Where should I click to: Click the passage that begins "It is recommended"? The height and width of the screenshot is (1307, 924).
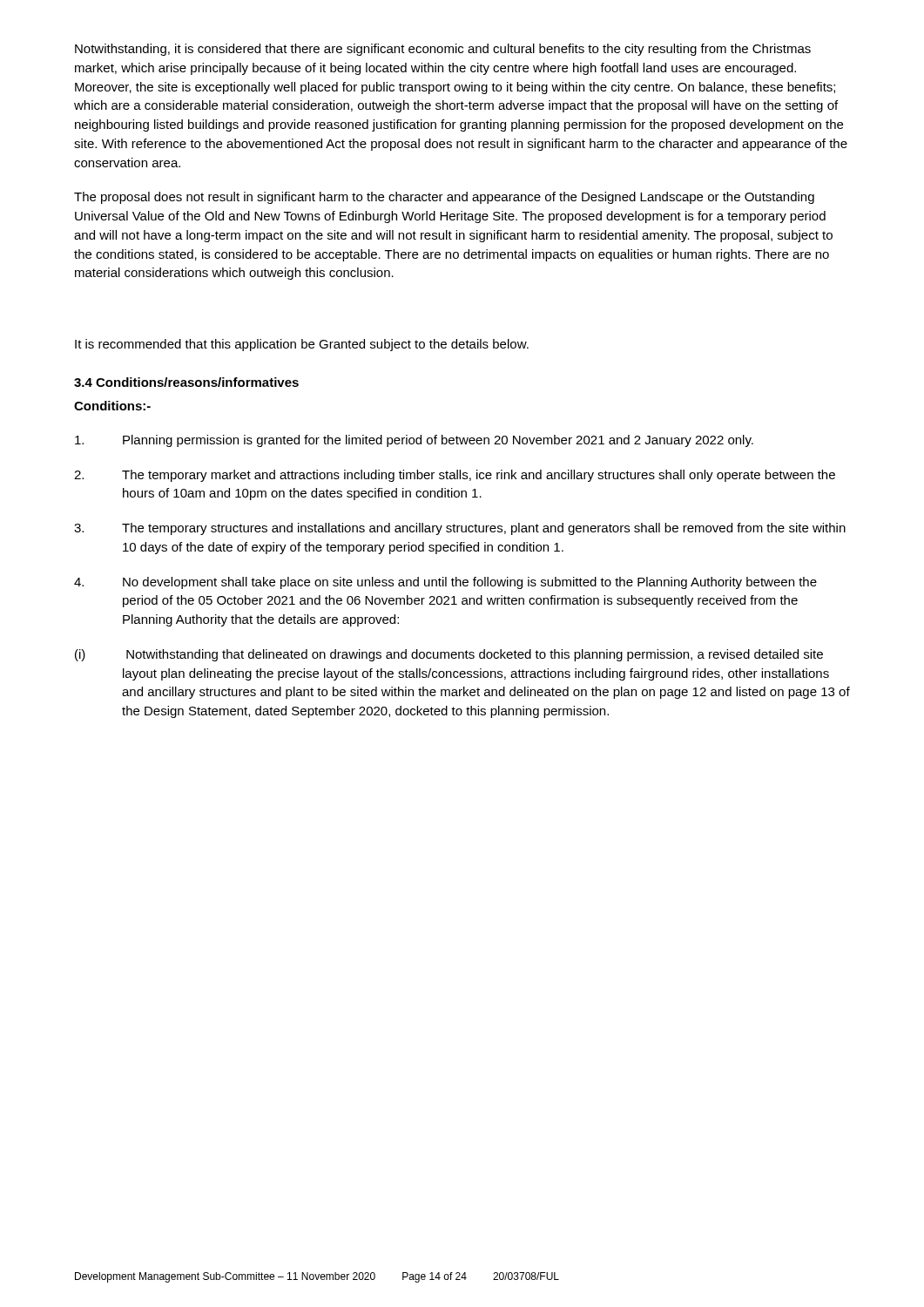tap(302, 344)
